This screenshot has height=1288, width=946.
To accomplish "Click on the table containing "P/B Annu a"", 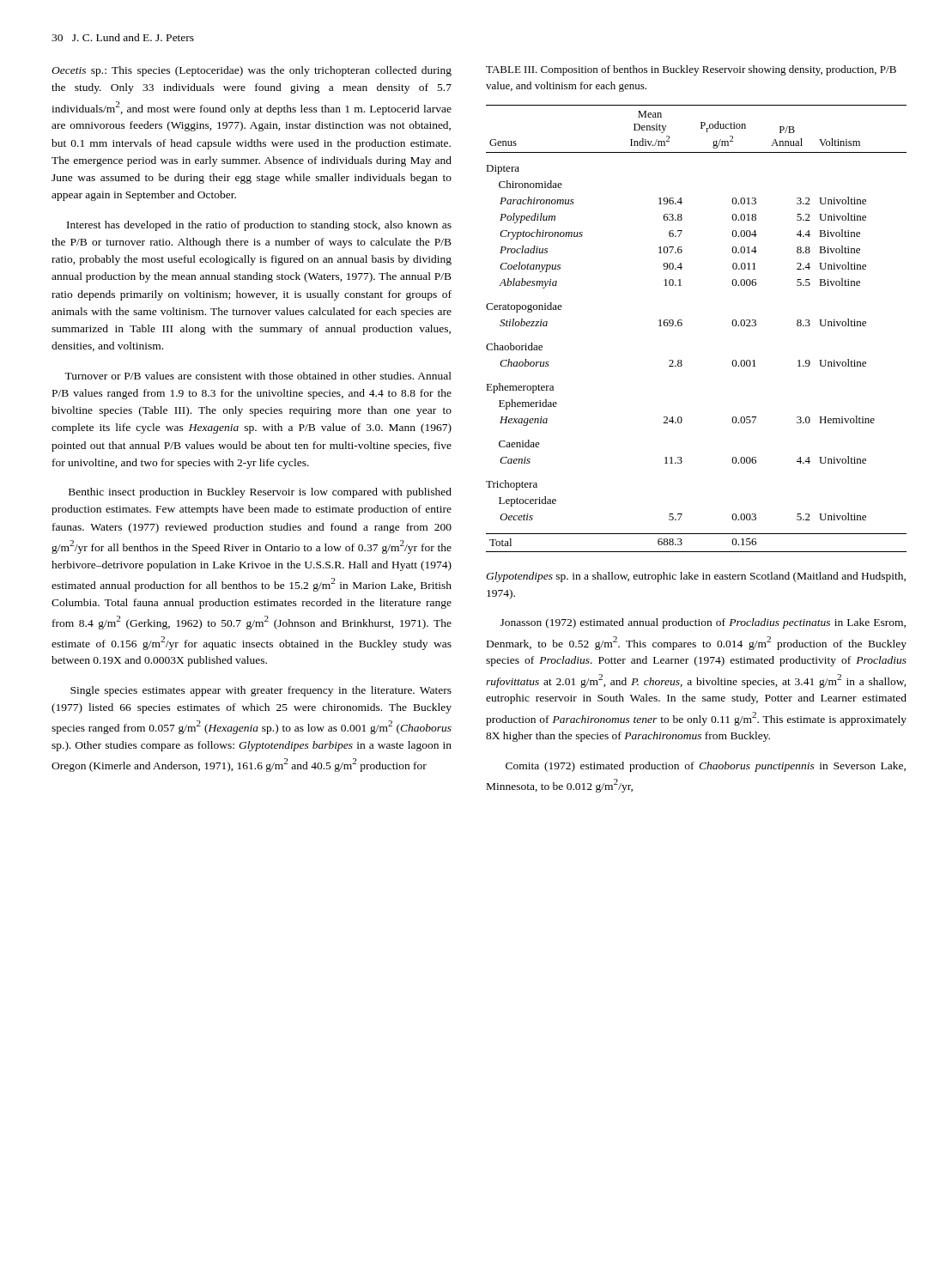I will [696, 328].
